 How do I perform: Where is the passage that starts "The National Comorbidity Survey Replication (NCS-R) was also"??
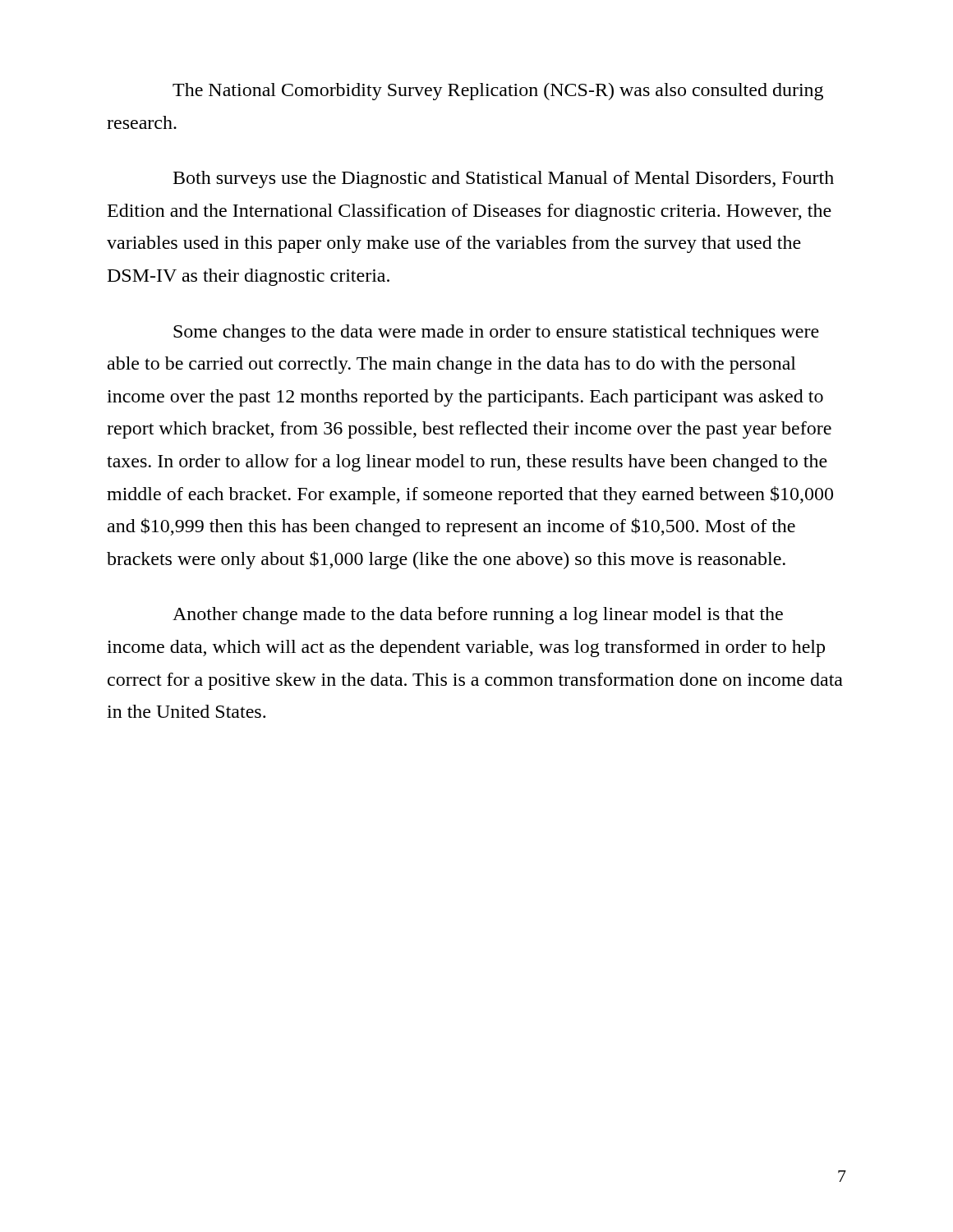[x=465, y=106]
